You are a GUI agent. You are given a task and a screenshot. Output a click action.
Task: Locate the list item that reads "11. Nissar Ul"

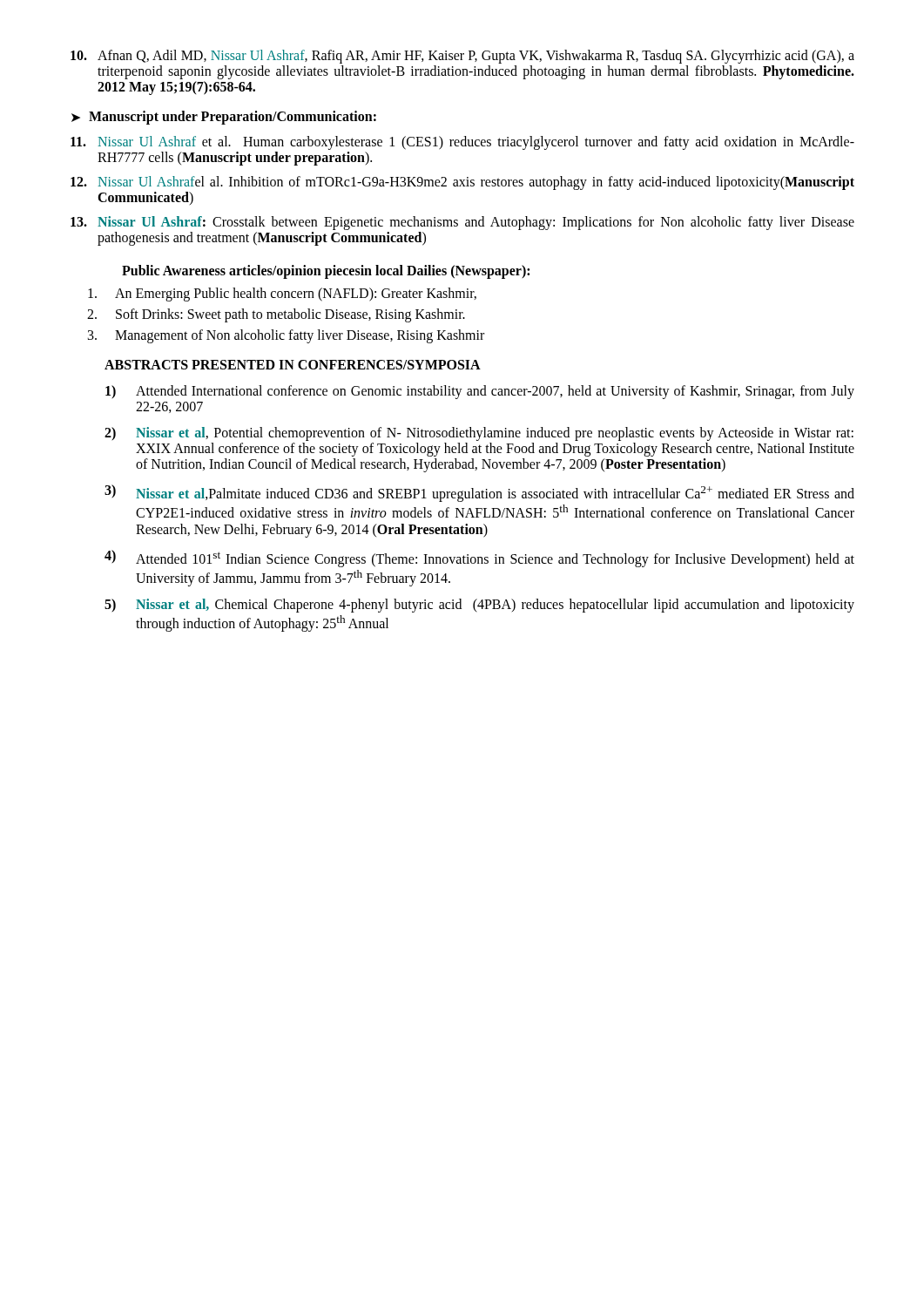(462, 150)
